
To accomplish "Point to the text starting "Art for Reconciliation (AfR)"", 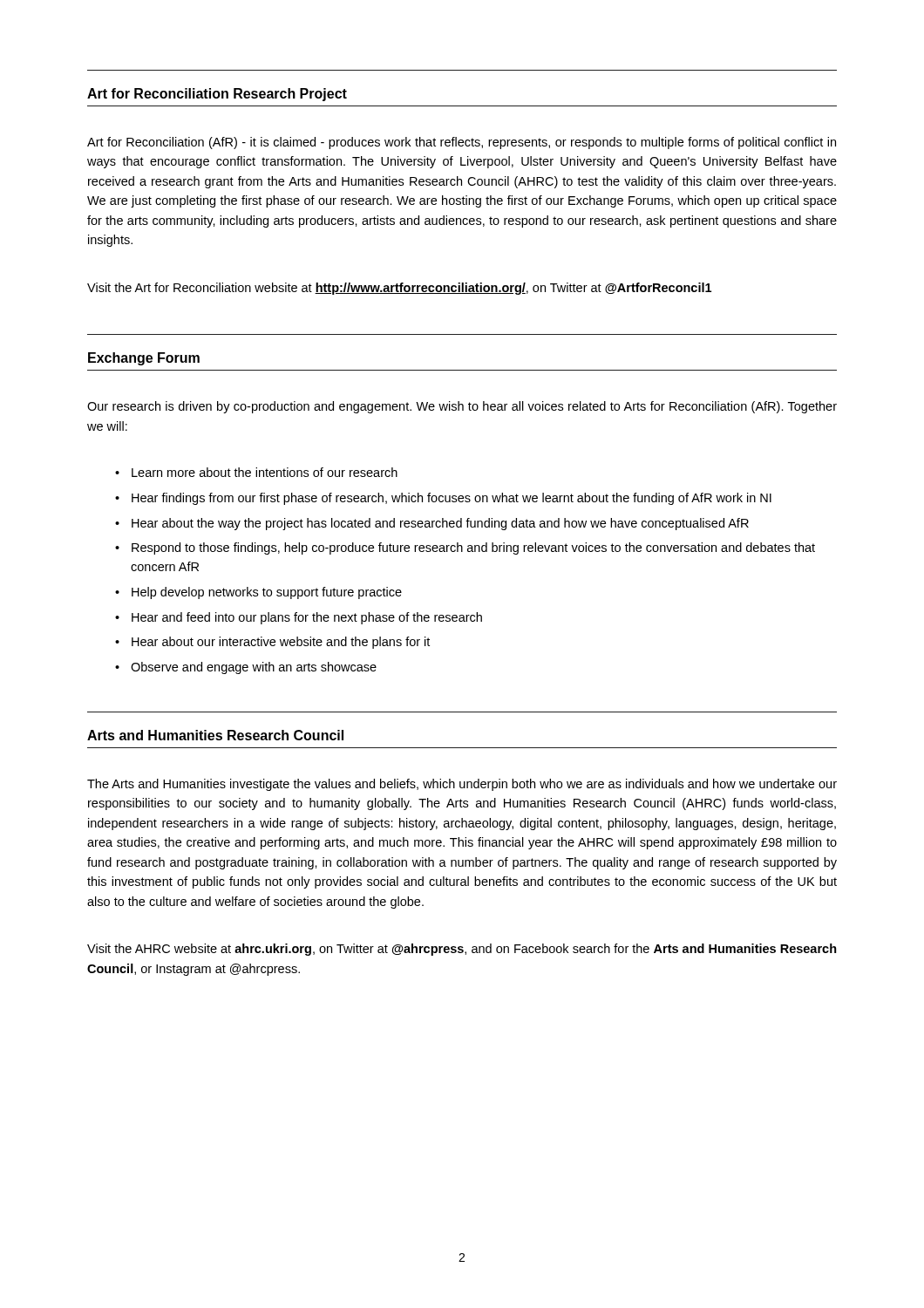I will [x=462, y=191].
